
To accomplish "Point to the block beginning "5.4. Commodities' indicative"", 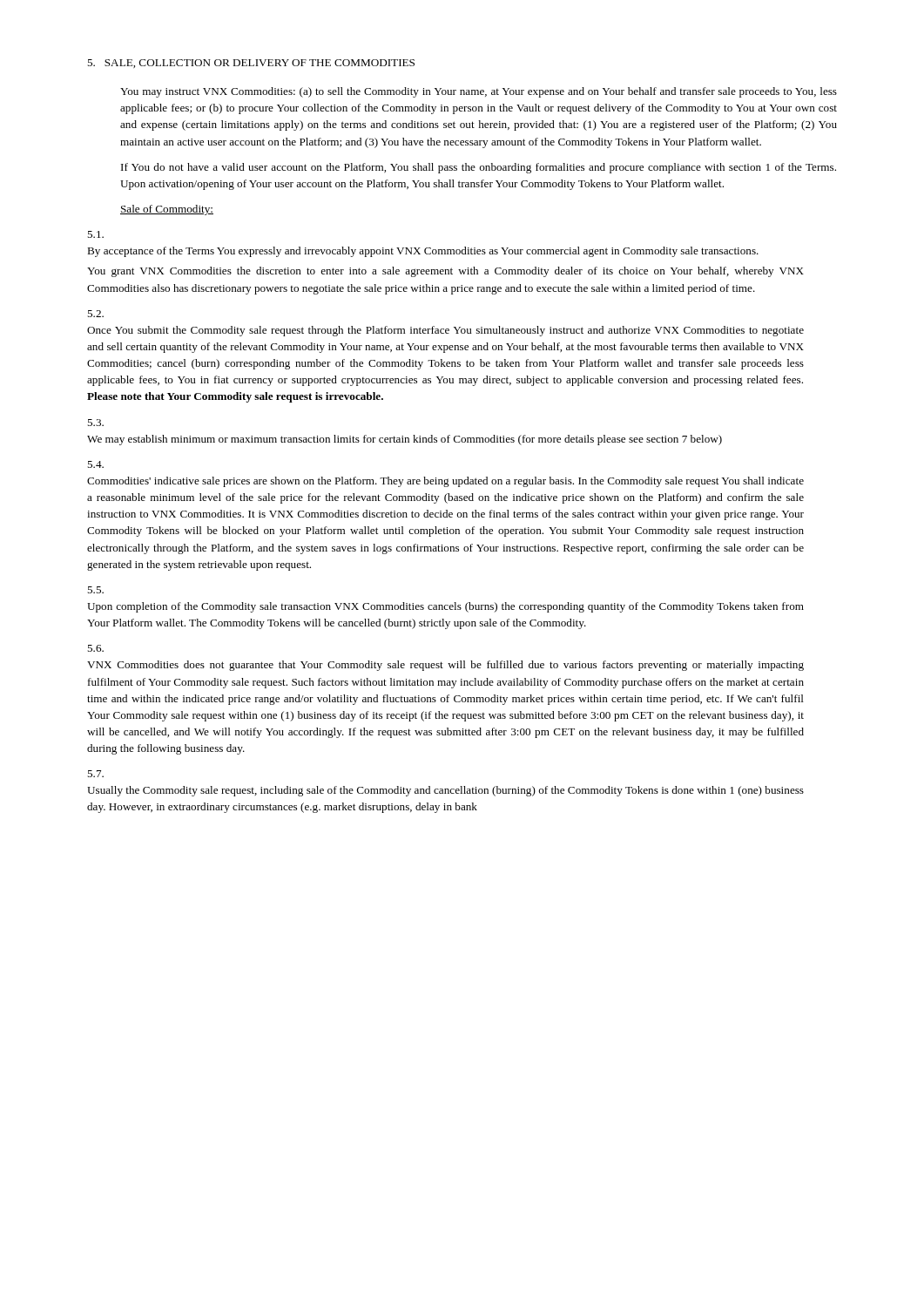I will tap(445, 514).
